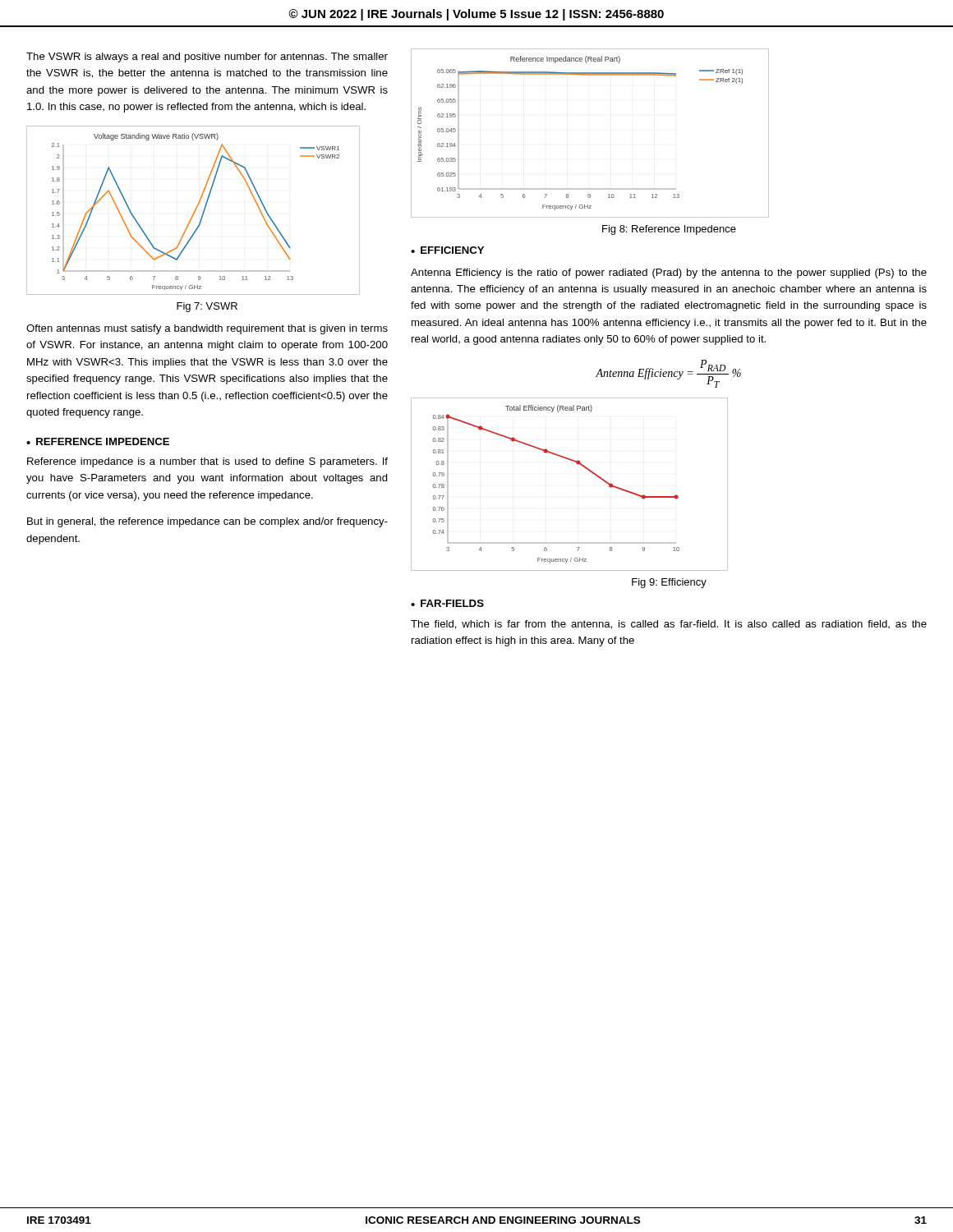Click the passage that begins "The field, which is far from the antenna,"
Viewport: 953px width, 1232px height.
(x=669, y=632)
